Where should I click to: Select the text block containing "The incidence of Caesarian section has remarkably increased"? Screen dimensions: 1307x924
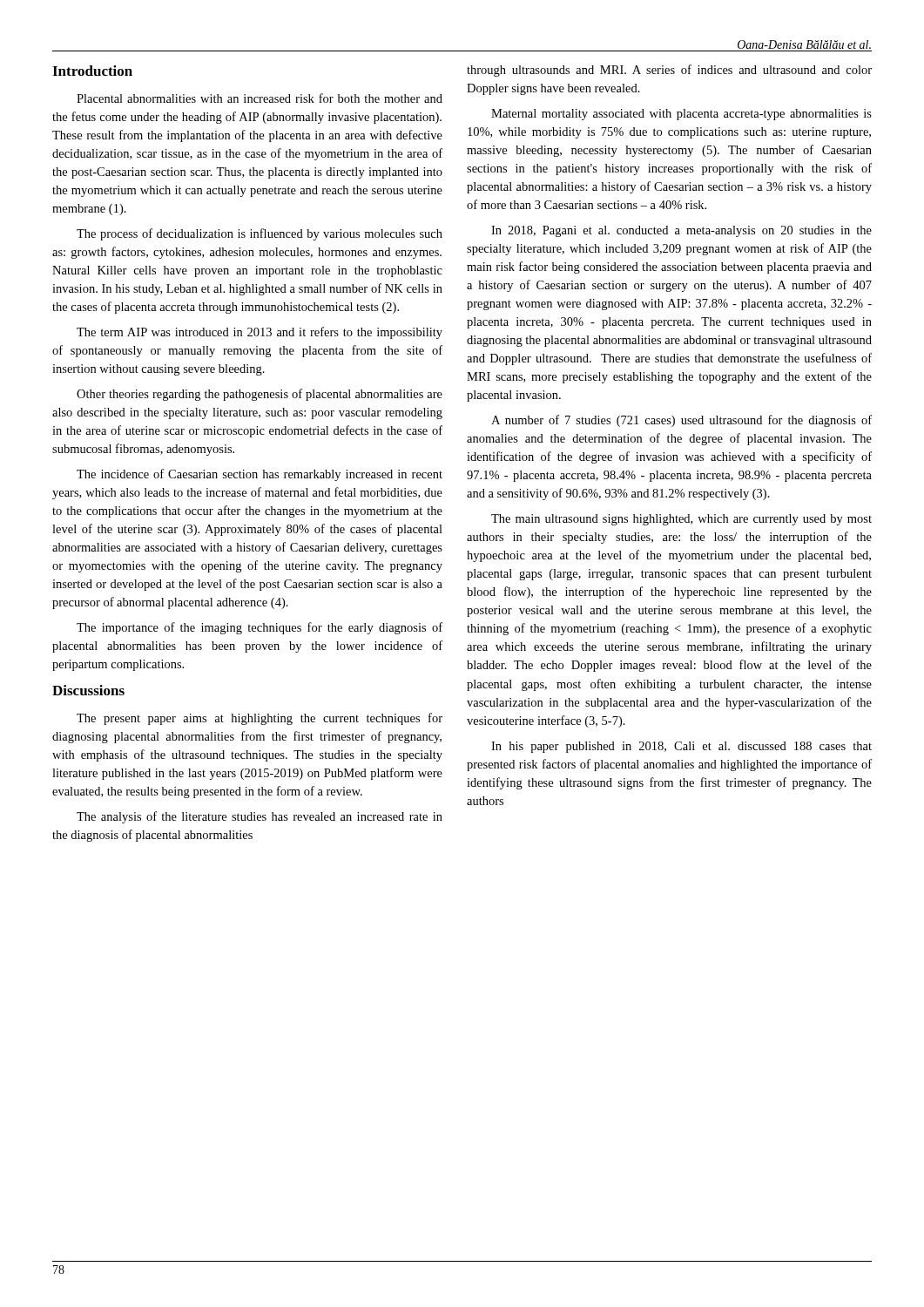(247, 538)
